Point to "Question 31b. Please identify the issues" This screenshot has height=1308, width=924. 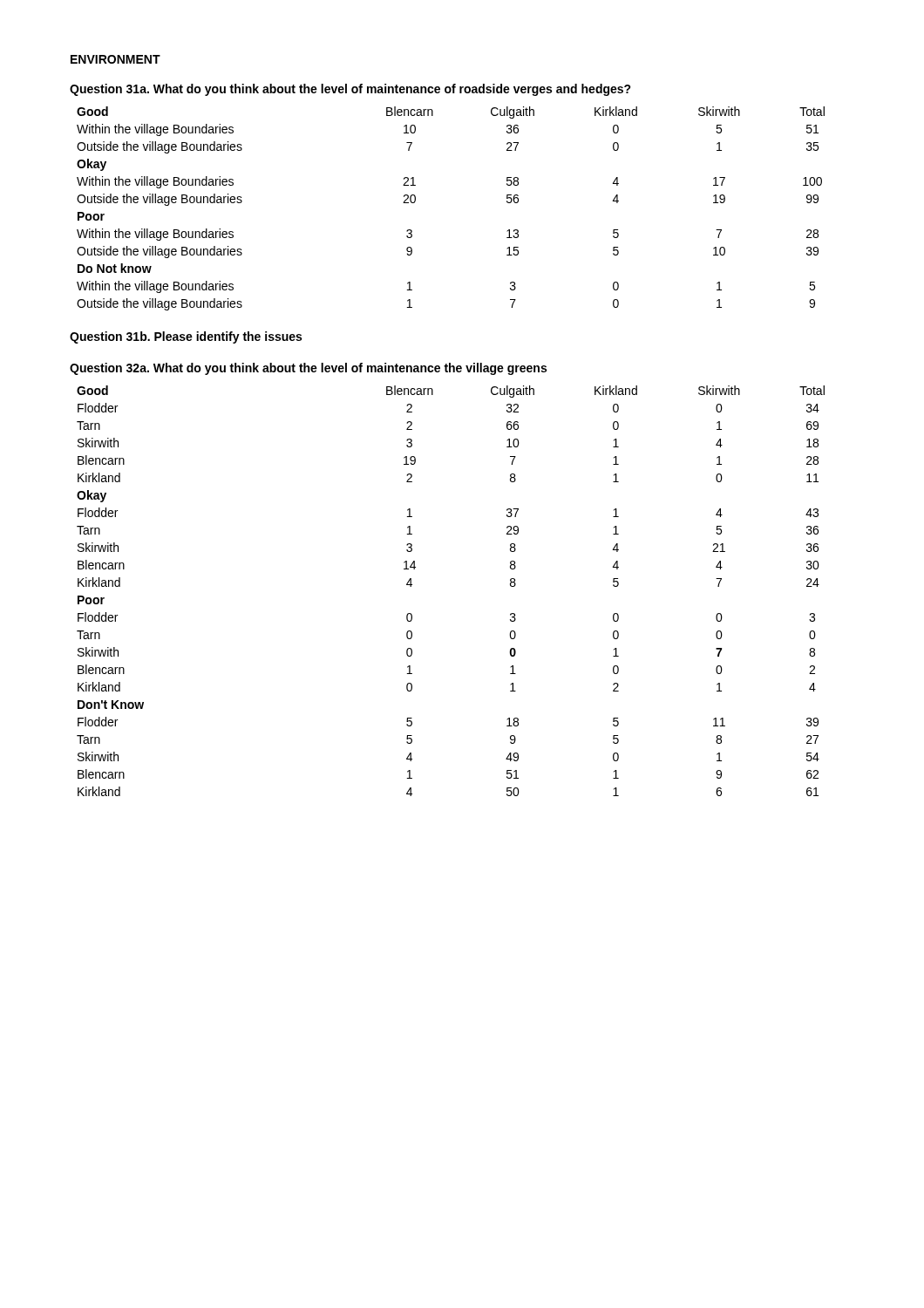(186, 337)
